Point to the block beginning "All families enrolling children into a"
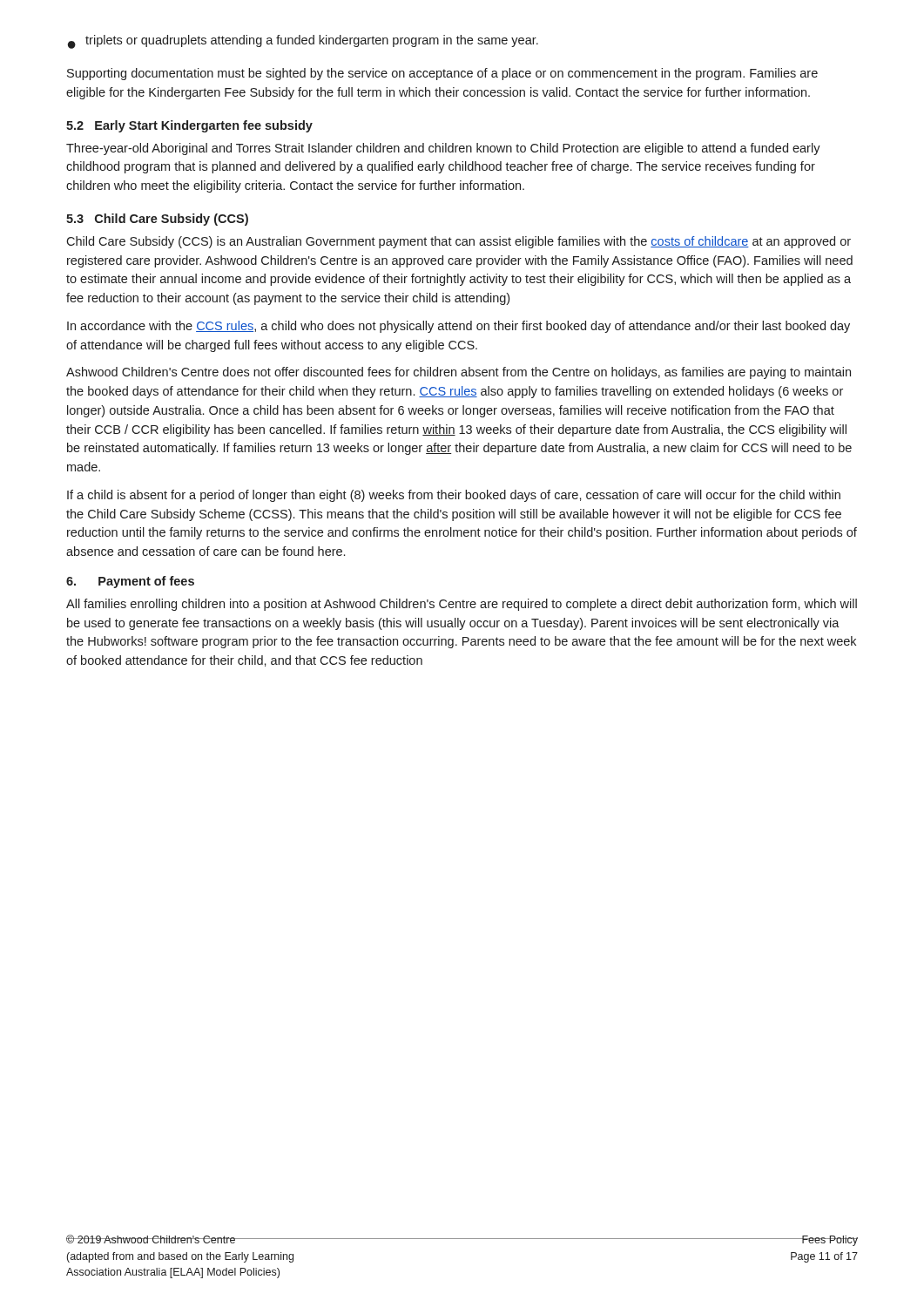924x1307 pixels. coord(462,633)
